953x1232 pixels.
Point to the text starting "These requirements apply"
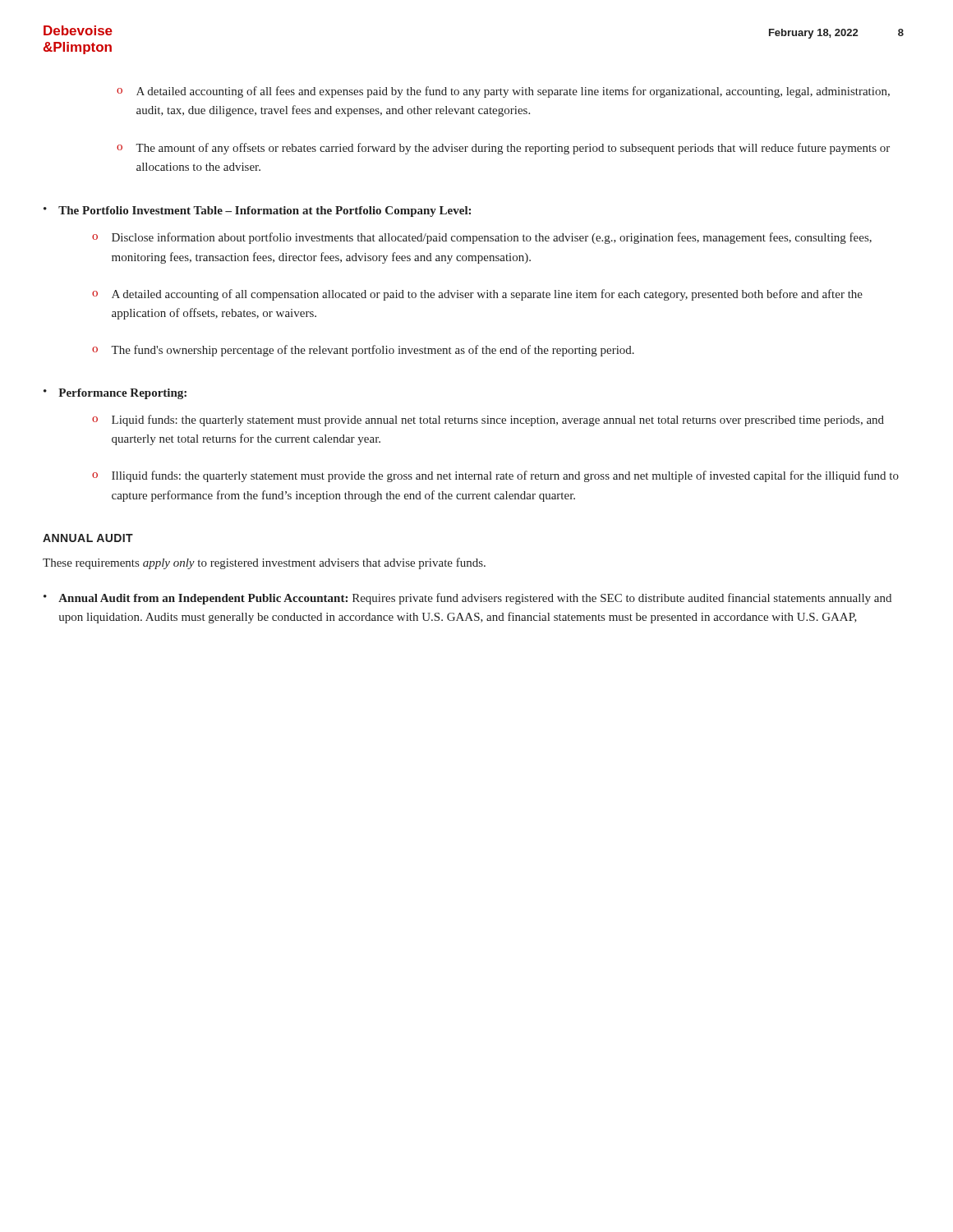tap(264, 562)
